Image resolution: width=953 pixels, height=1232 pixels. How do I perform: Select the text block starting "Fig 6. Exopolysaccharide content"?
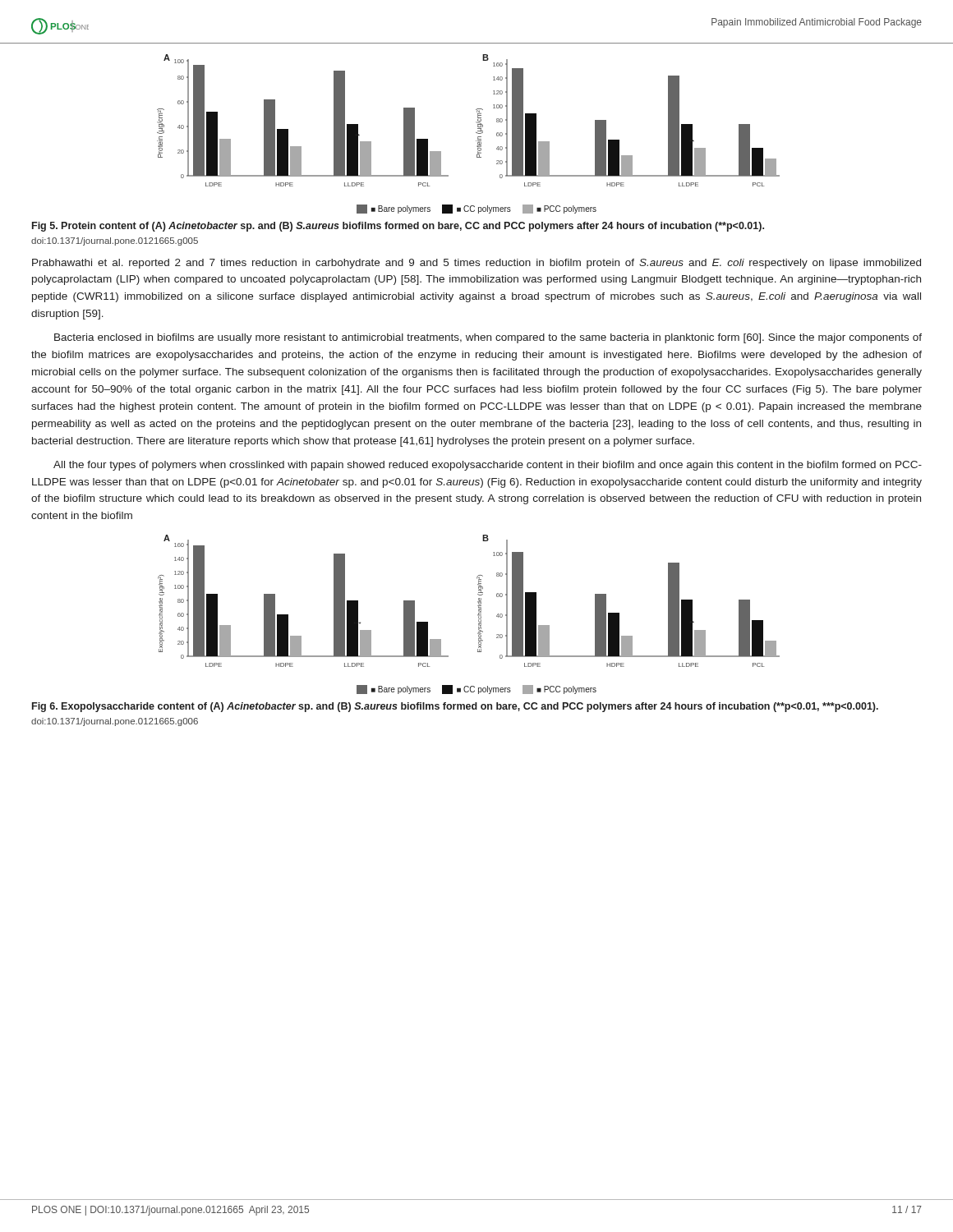[x=455, y=707]
